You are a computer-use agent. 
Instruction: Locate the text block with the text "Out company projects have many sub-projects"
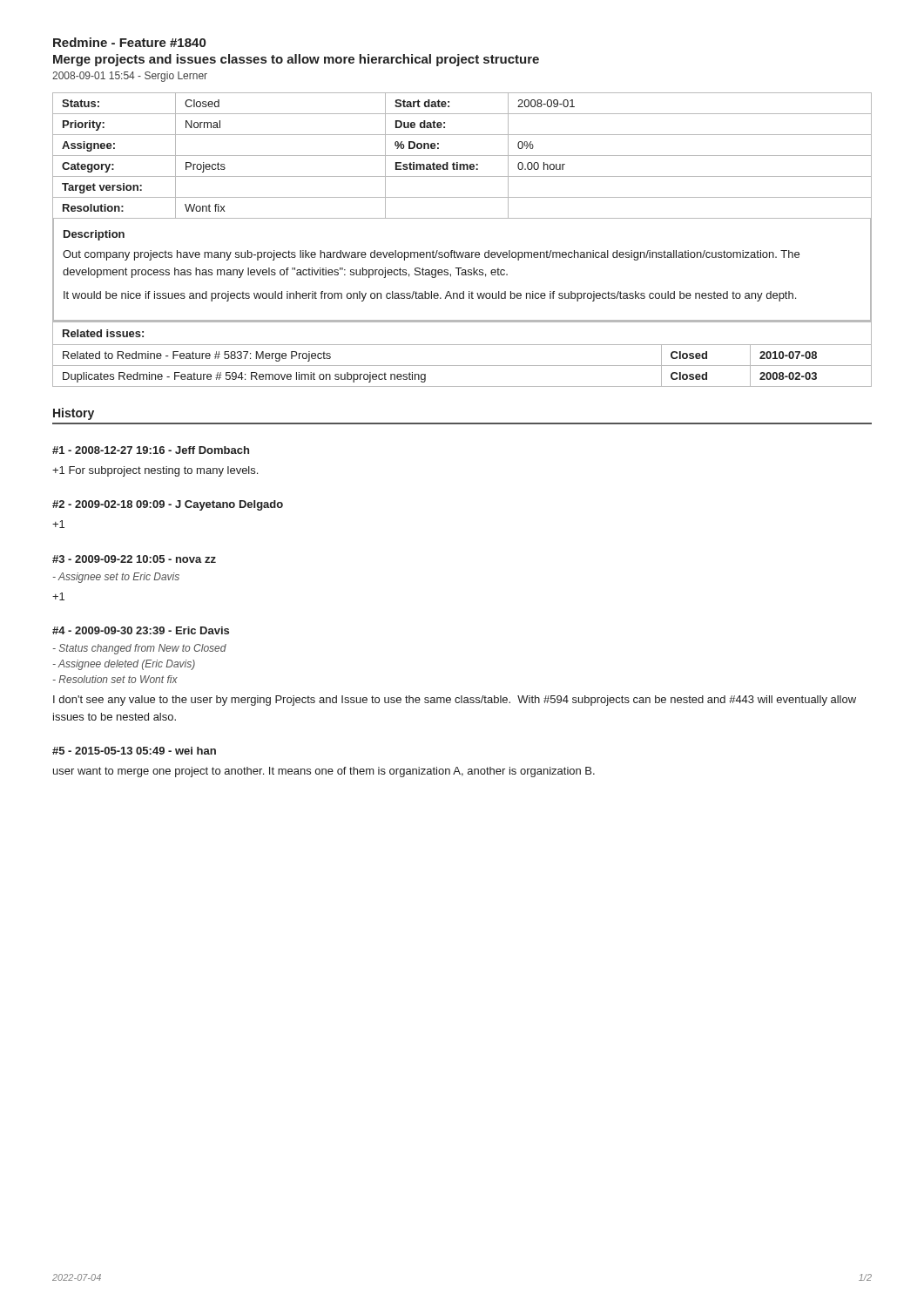(x=431, y=262)
